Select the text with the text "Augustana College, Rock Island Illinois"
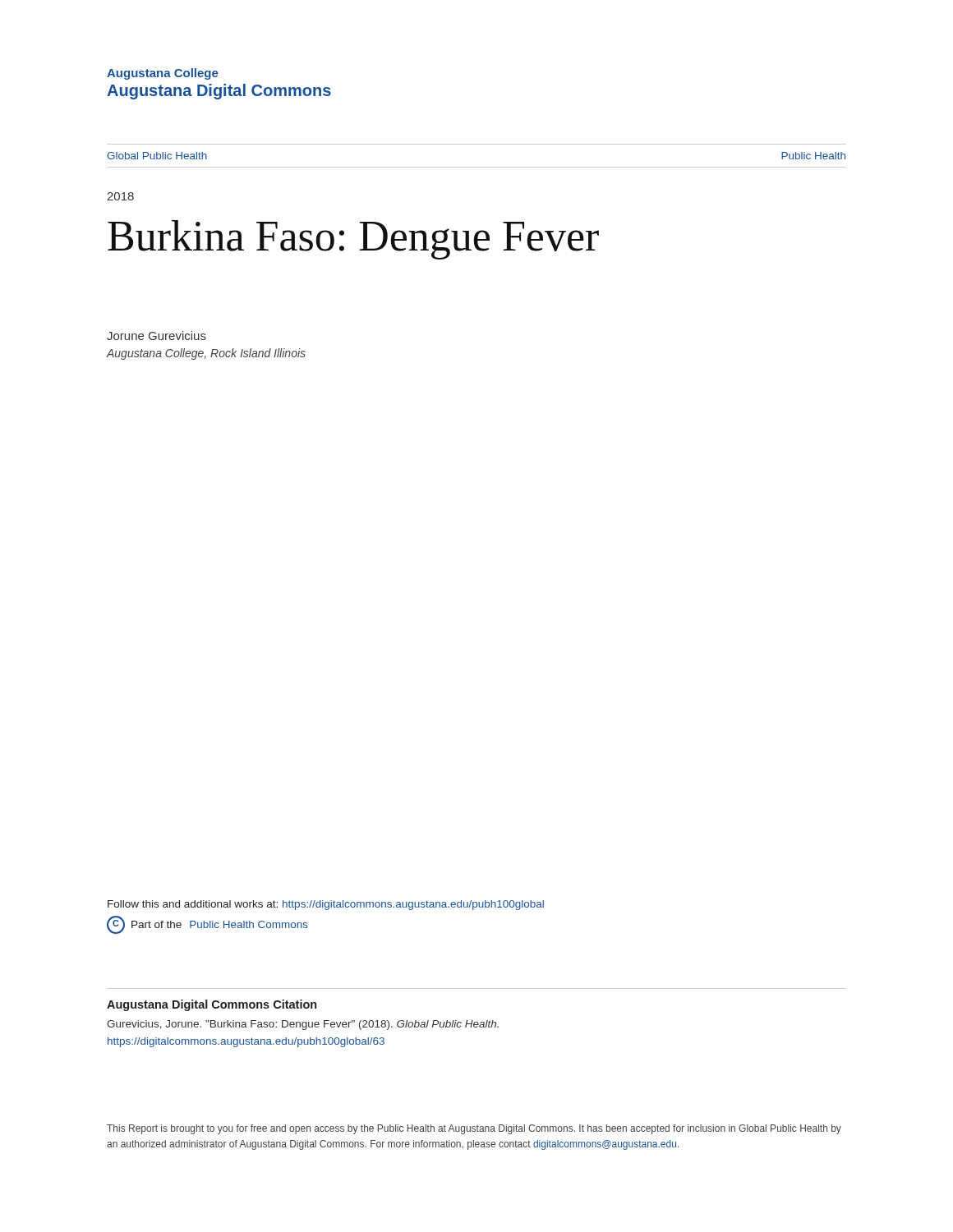The image size is (953, 1232). [x=206, y=353]
